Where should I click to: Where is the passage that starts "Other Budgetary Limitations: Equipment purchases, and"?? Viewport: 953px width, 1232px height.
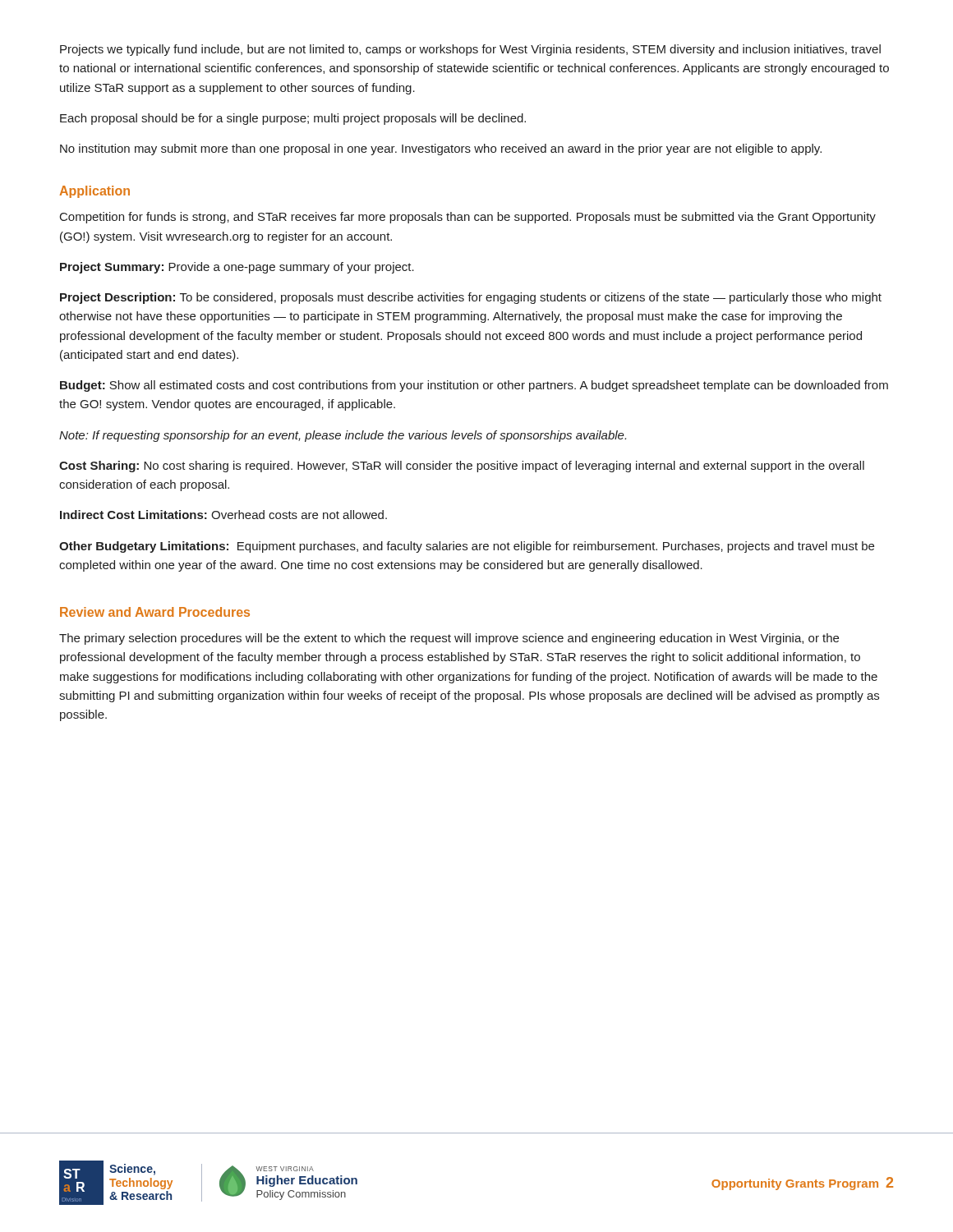[x=467, y=555]
